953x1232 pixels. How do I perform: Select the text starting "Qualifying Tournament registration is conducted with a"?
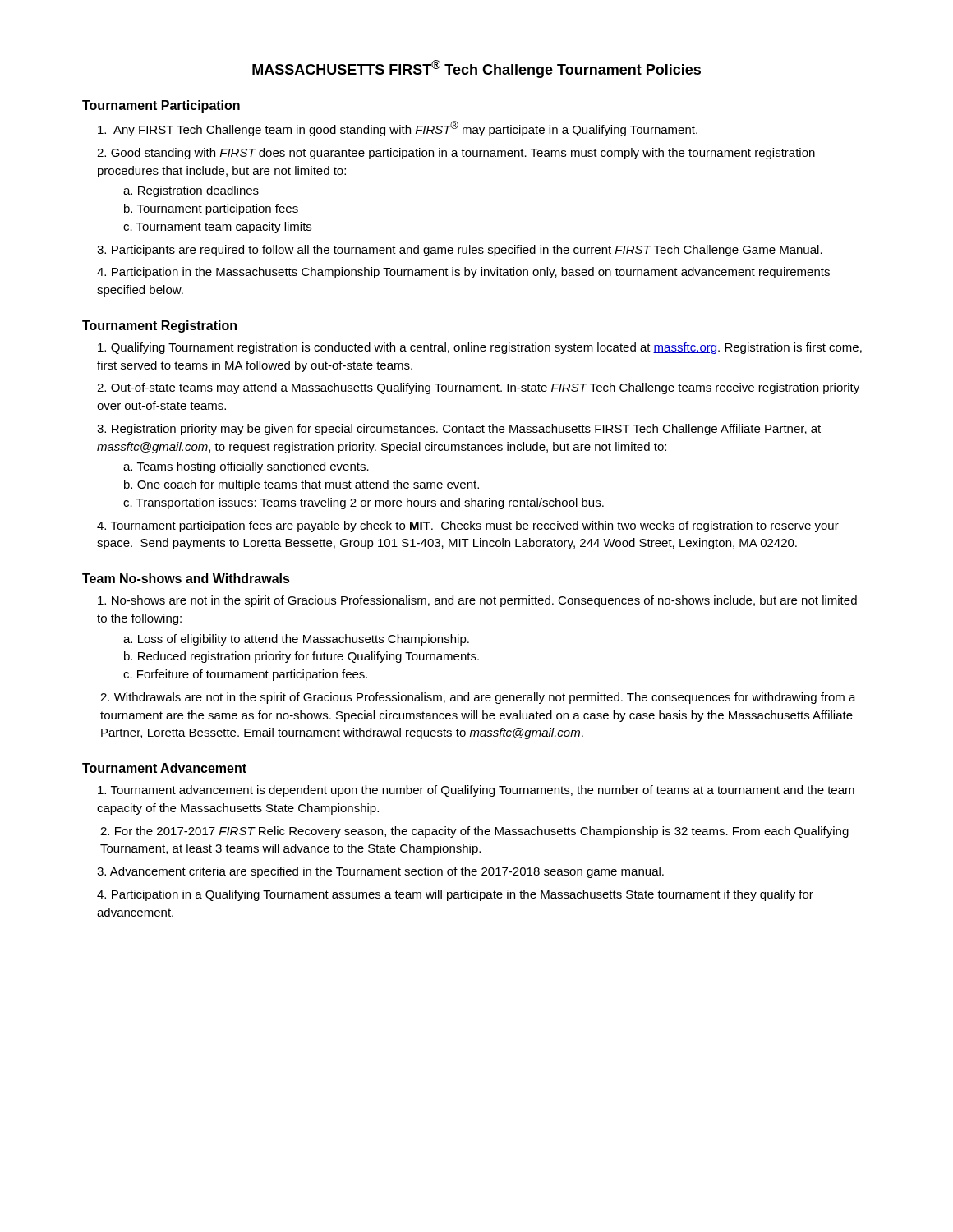pos(480,356)
